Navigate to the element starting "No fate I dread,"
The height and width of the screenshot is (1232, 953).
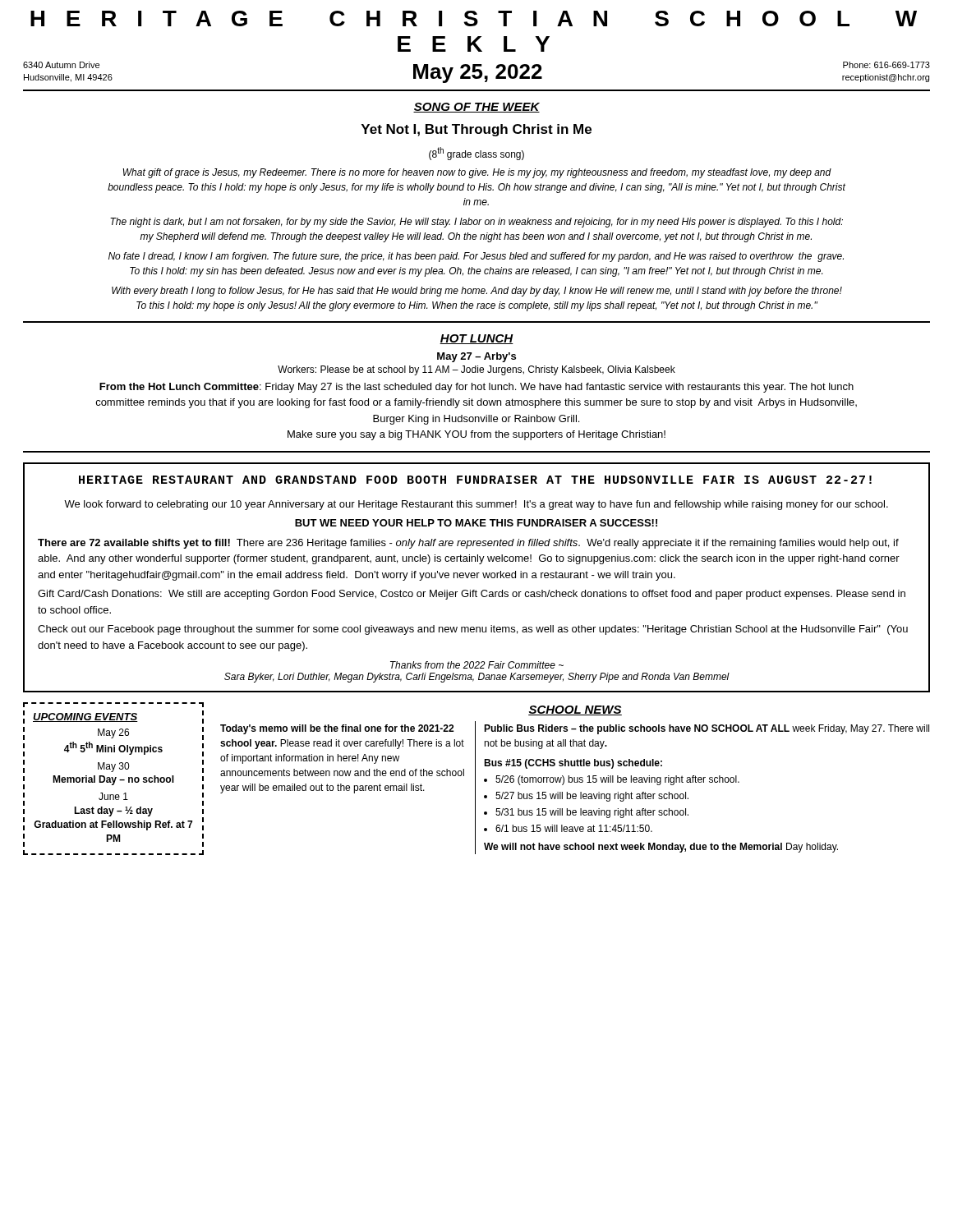click(476, 263)
